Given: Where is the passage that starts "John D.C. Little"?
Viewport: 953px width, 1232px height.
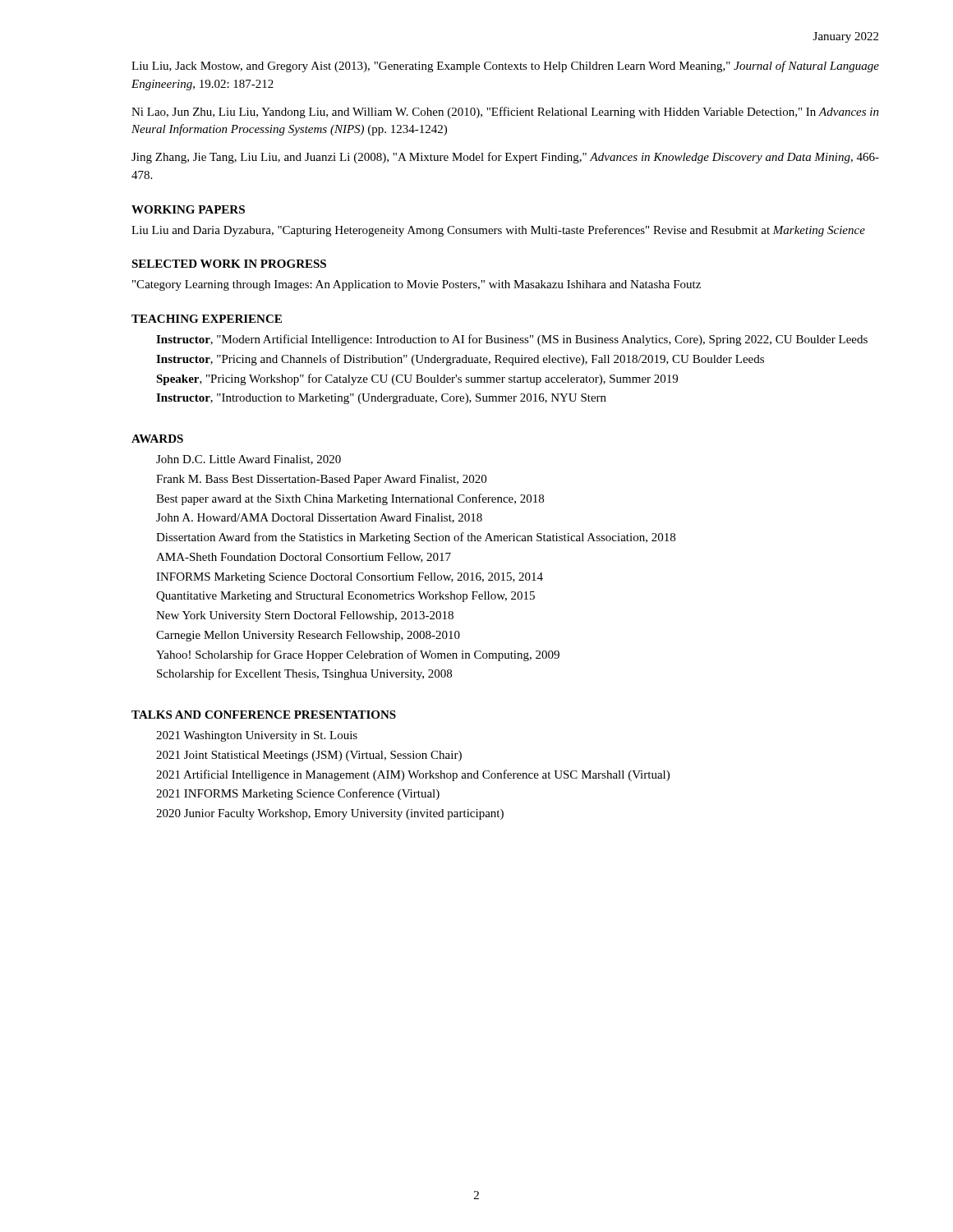Looking at the screenshot, I should coord(249,459).
